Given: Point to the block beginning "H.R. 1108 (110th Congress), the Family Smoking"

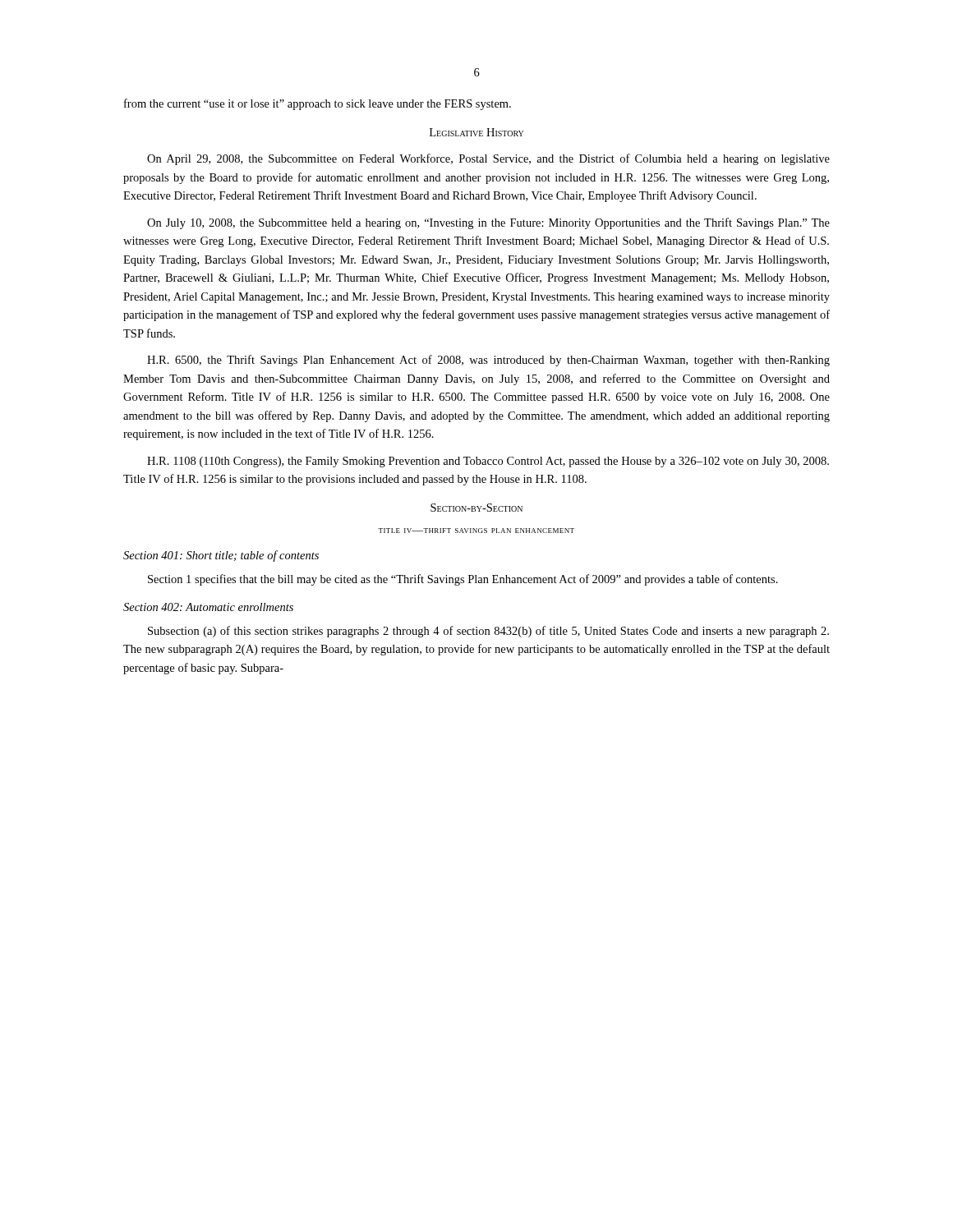Looking at the screenshot, I should 476,470.
